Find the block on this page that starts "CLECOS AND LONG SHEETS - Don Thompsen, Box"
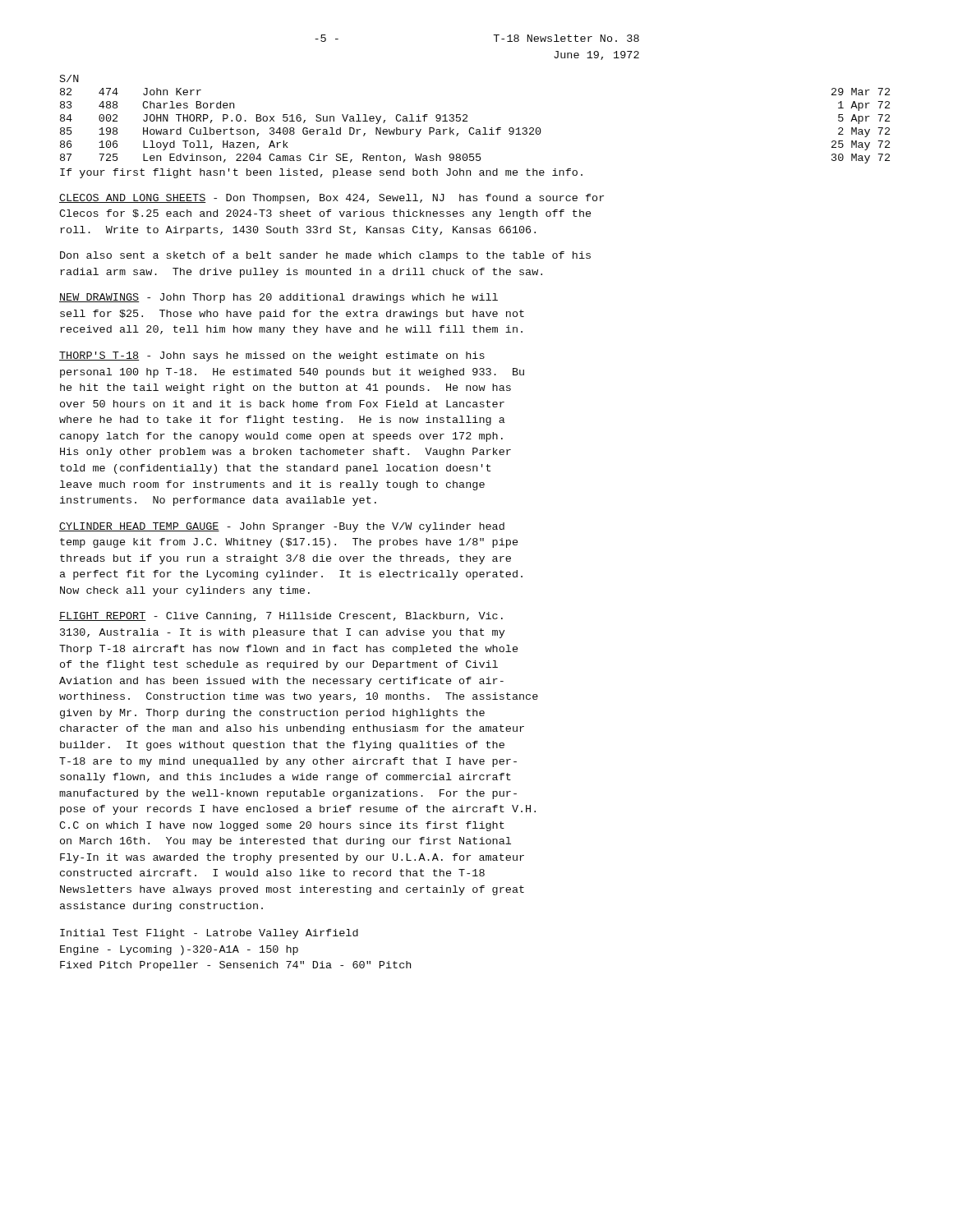The height and width of the screenshot is (1232, 953). pos(332,214)
